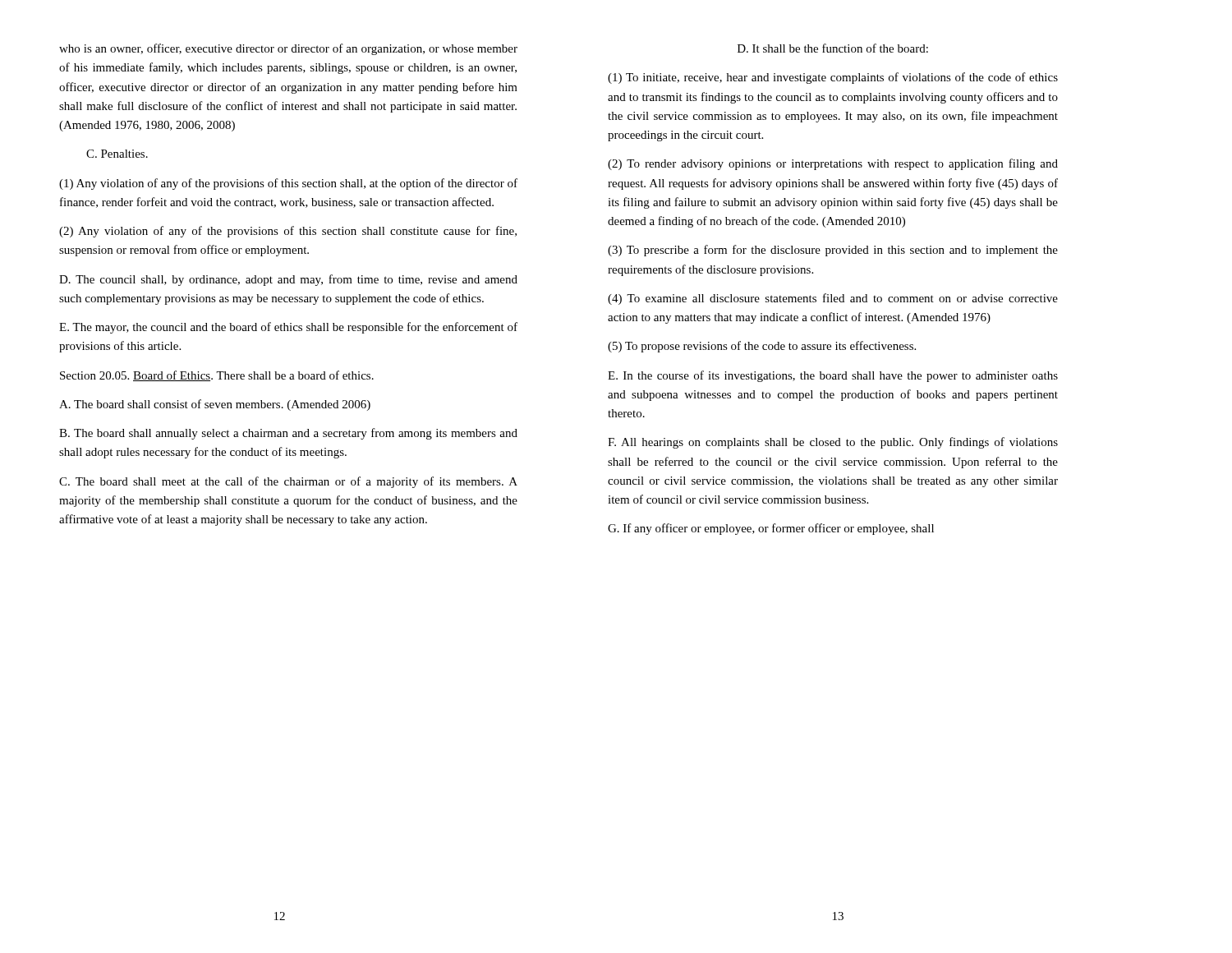This screenshot has width=1232, height=953.
Task: Select the text block containing "Section 20.05. Board"
Action: 288,376
